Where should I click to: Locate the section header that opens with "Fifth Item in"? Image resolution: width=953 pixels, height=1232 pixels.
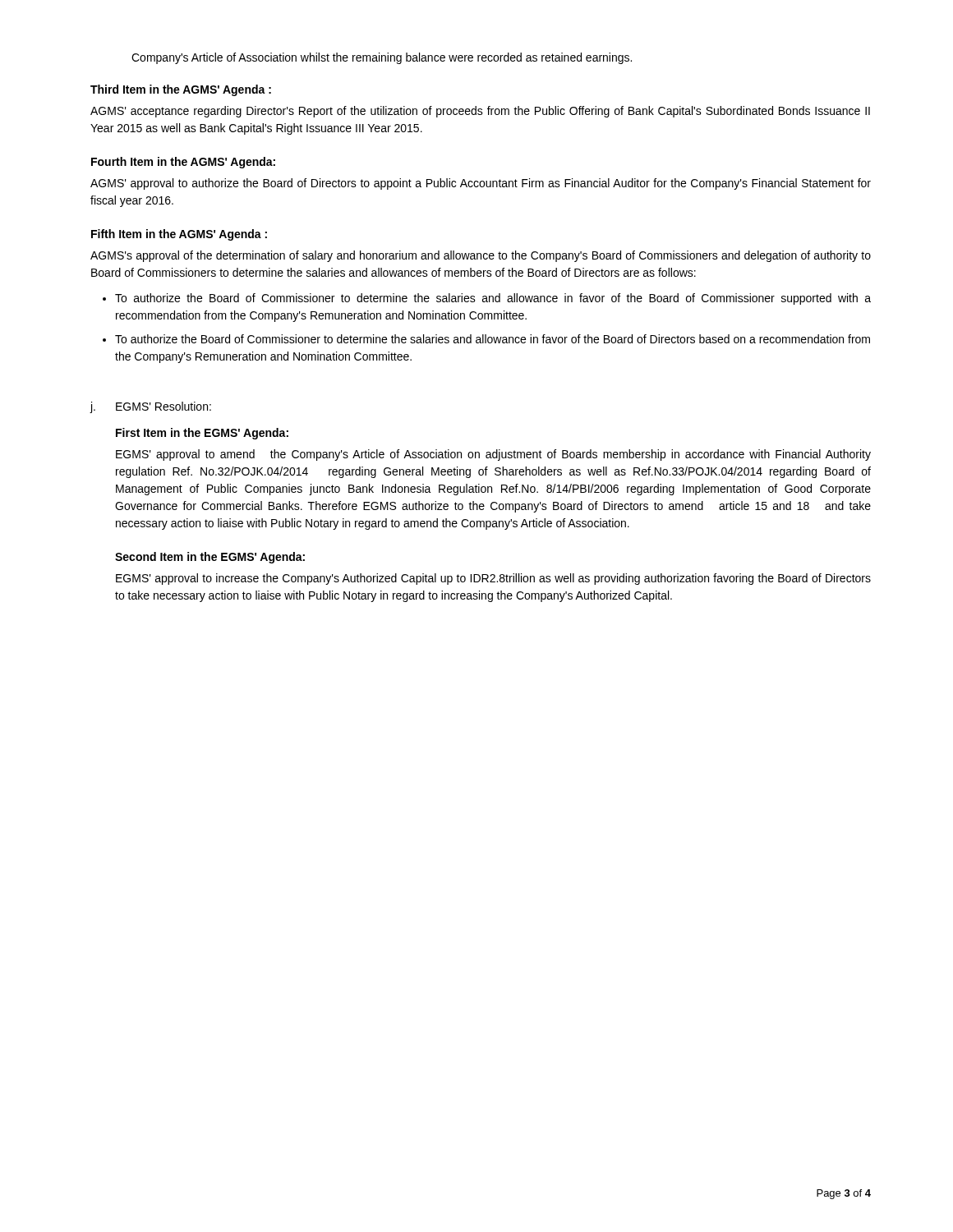pyautogui.click(x=179, y=234)
